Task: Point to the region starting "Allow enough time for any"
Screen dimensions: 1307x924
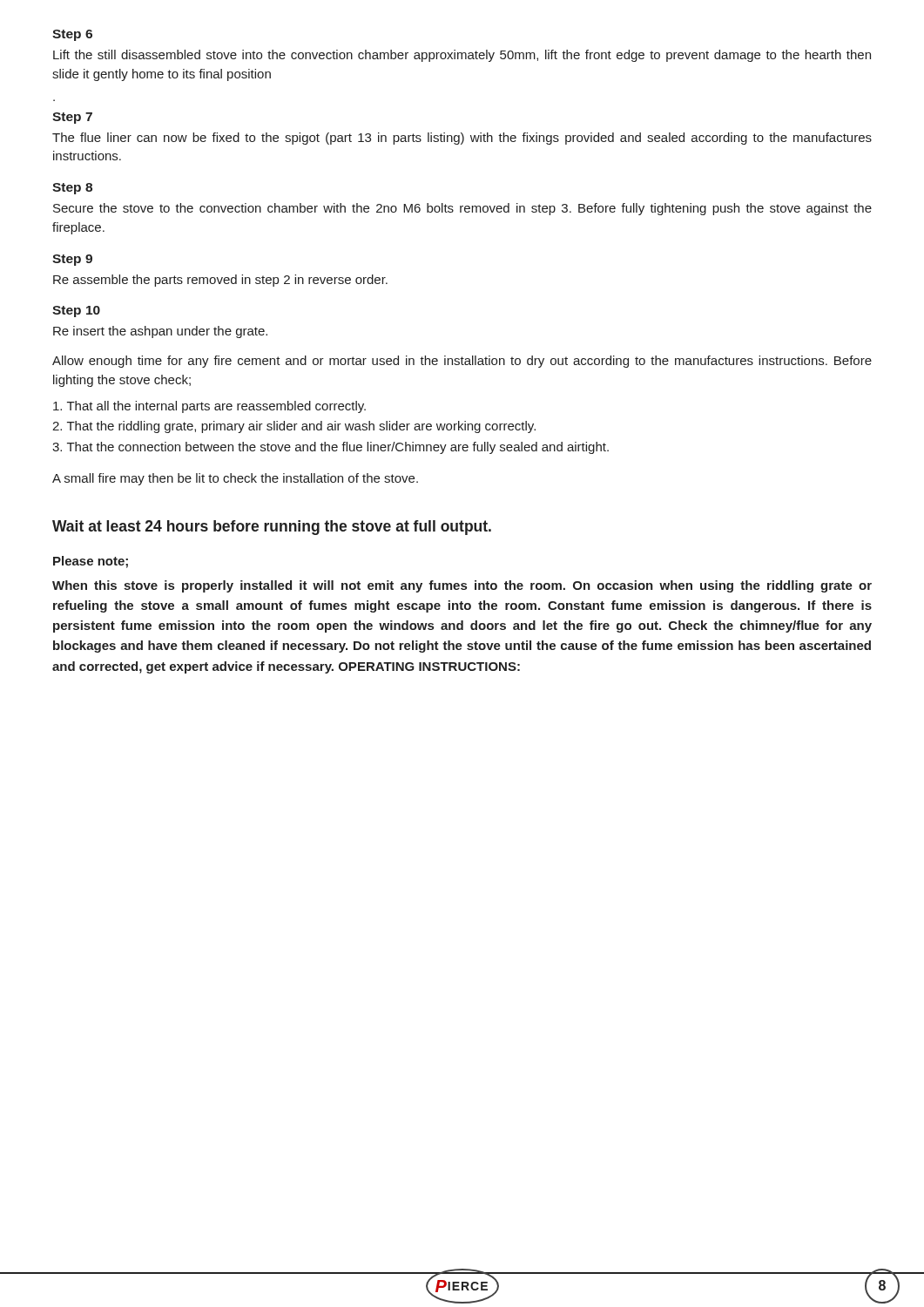Action: pyautogui.click(x=462, y=370)
